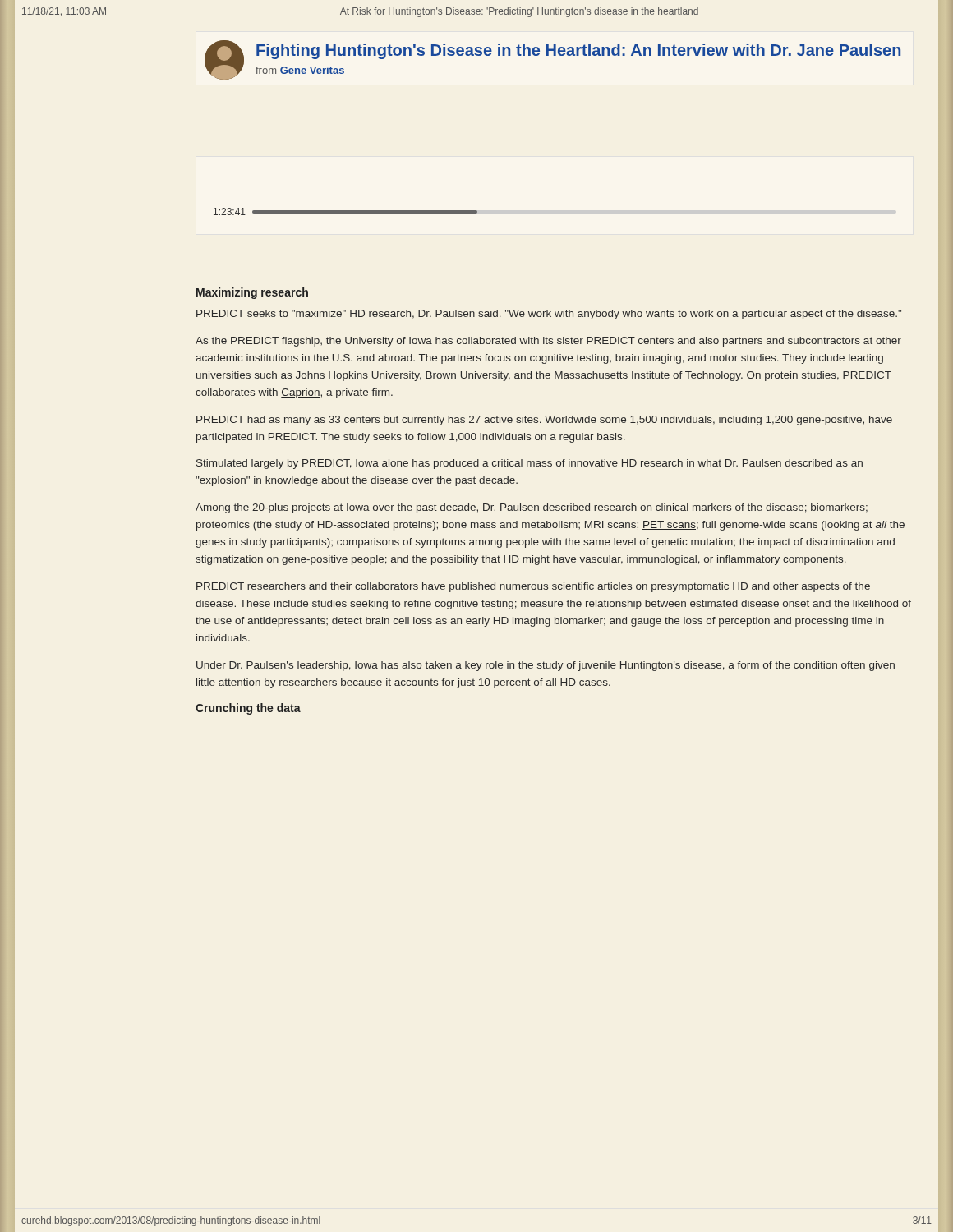Find the element starting "PREDICT had as many as"

point(544,428)
